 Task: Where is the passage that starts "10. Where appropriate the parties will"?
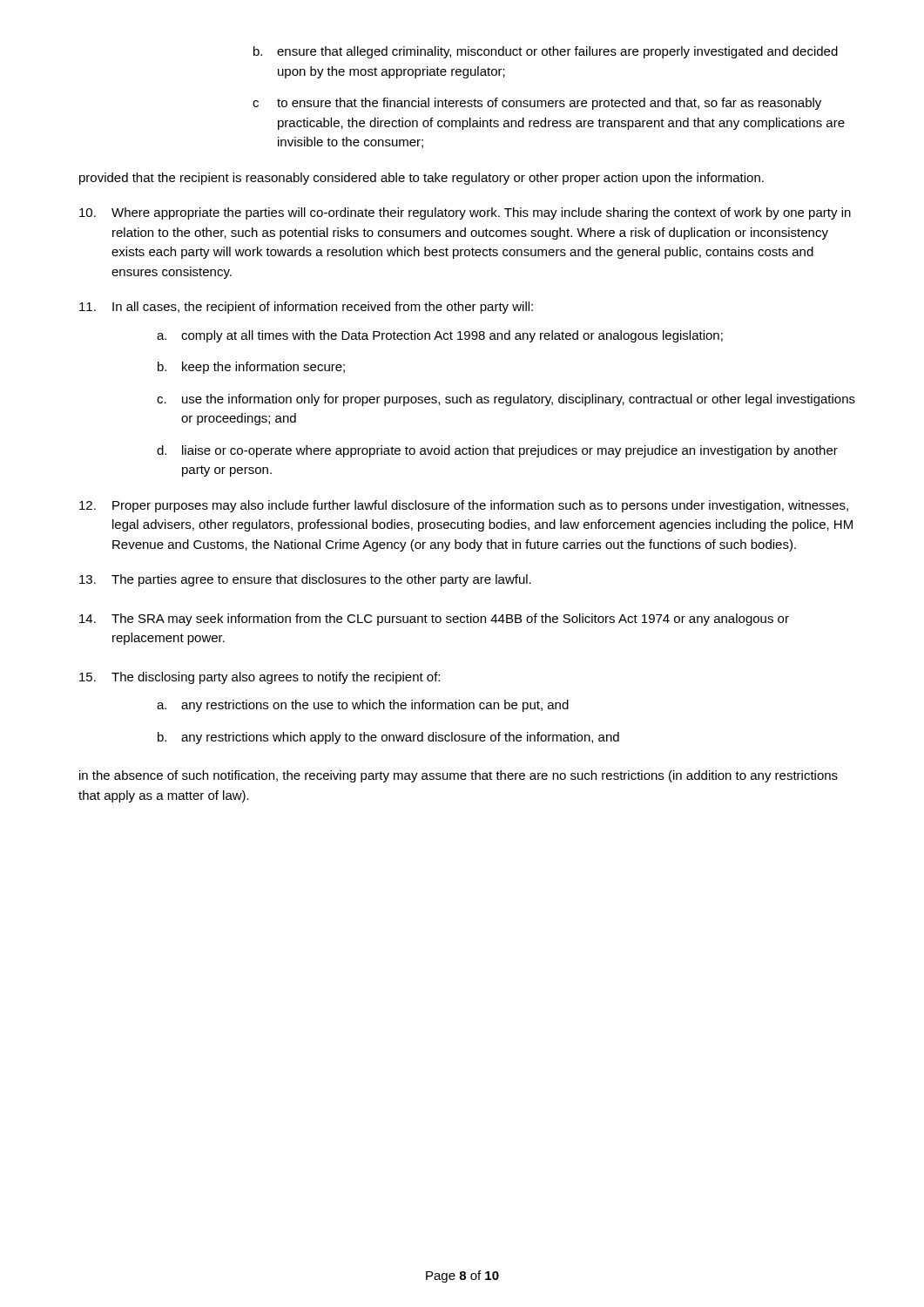(469, 242)
